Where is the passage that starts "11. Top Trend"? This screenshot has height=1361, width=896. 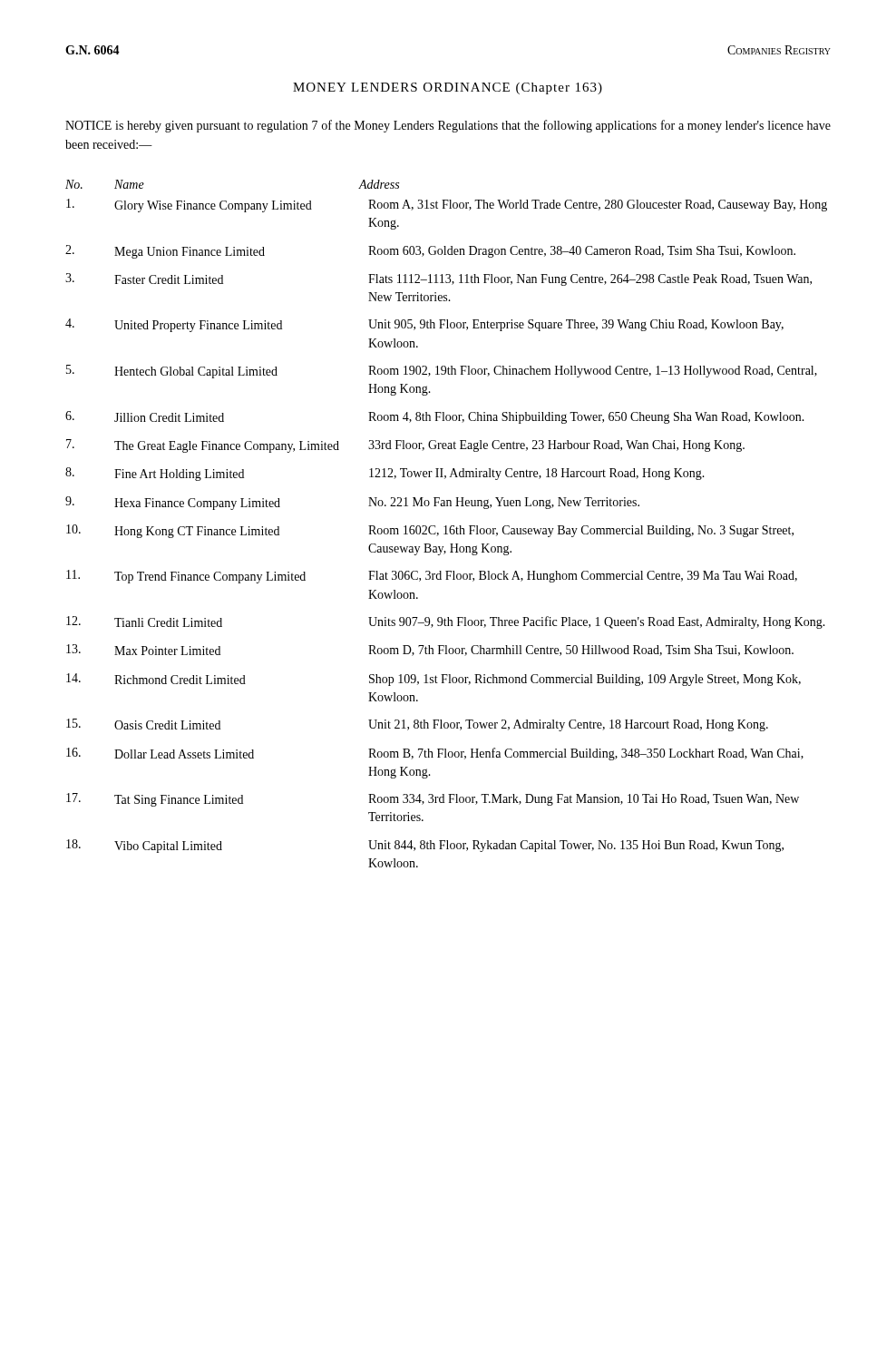coord(448,586)
